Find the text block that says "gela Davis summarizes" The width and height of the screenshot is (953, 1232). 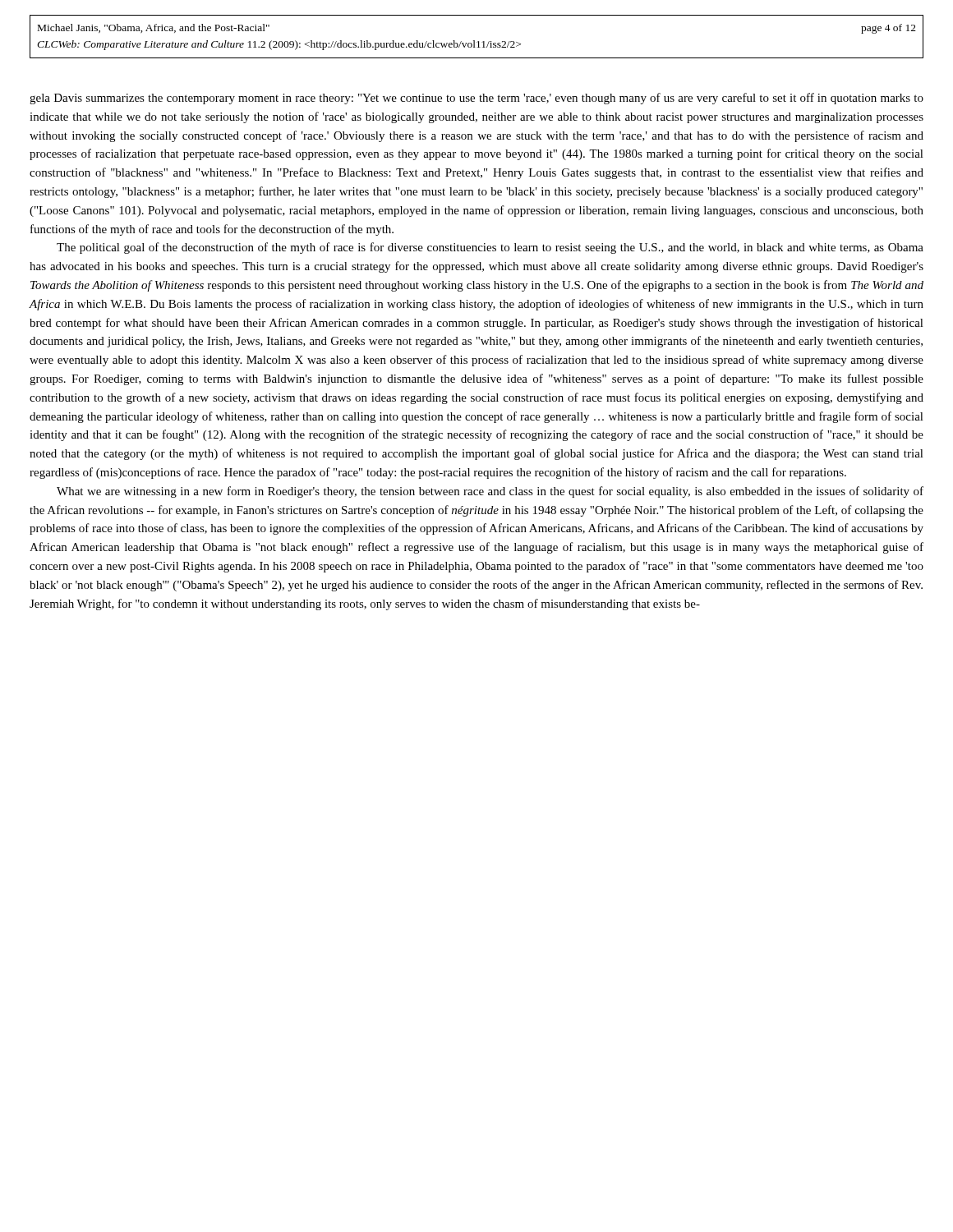click(476, 163)
